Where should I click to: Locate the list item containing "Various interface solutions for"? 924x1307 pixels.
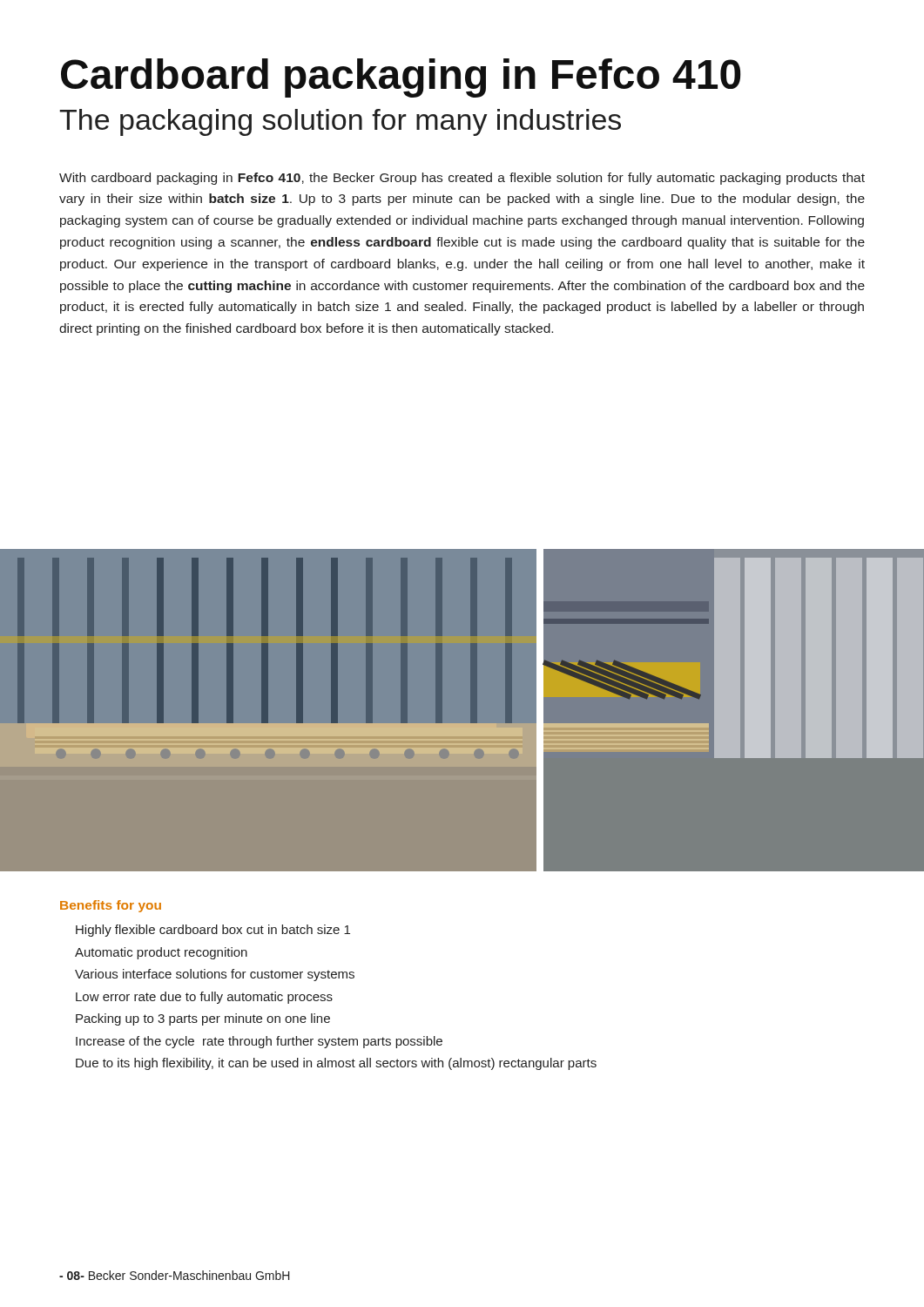point(215,974)
